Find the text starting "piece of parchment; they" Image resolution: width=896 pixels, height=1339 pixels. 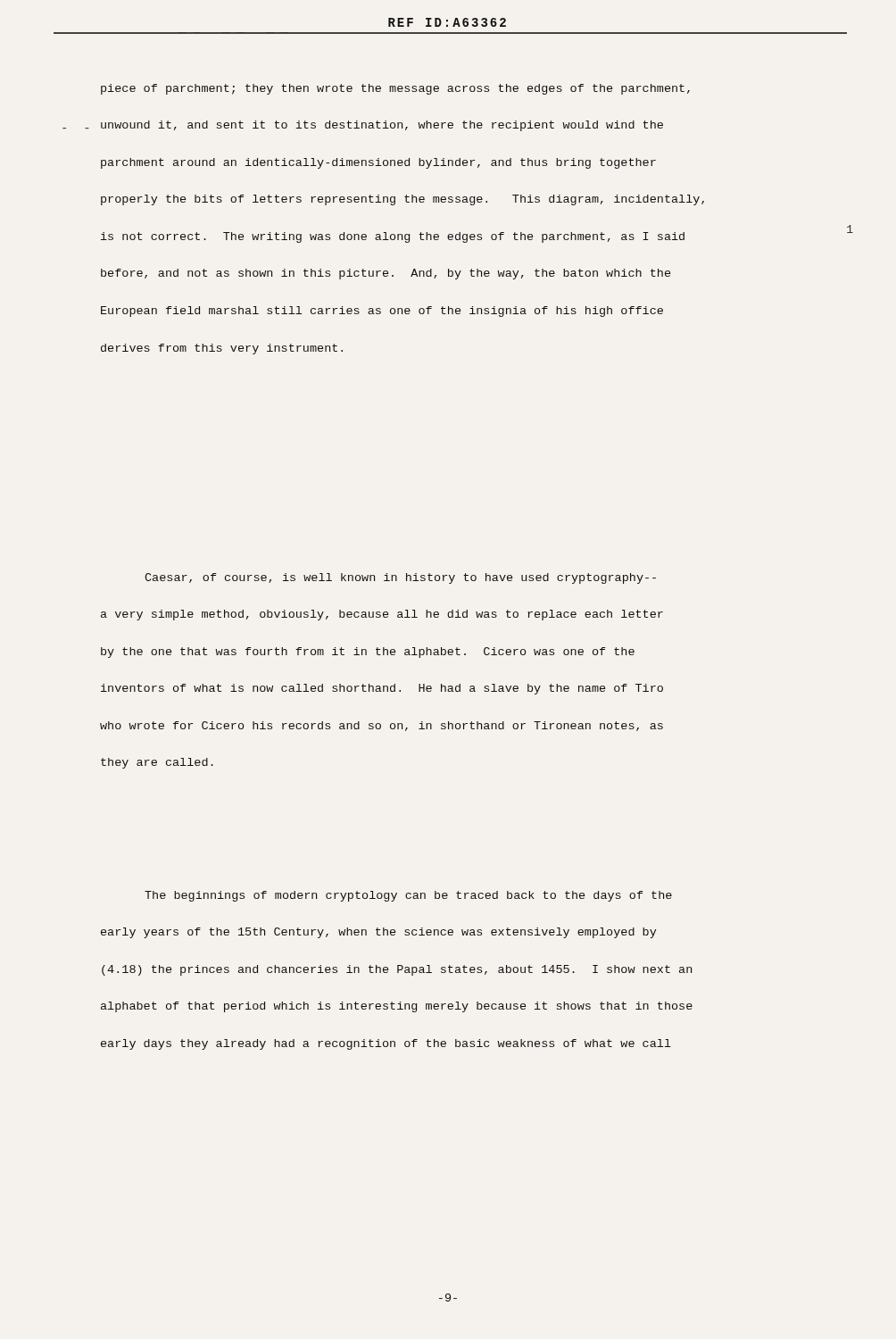(395, 89)
